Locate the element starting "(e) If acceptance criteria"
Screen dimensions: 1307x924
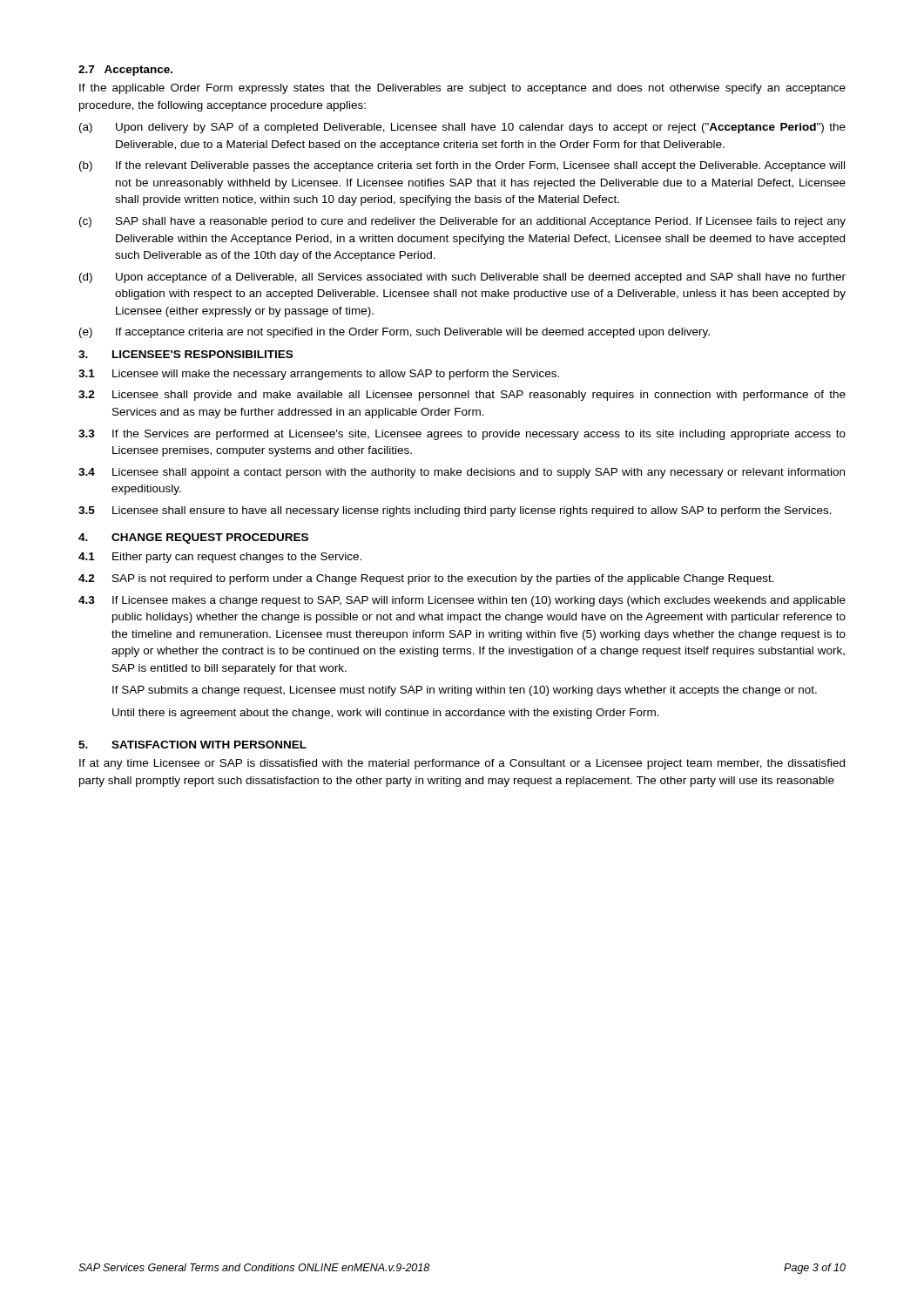[x=462, y=332]
